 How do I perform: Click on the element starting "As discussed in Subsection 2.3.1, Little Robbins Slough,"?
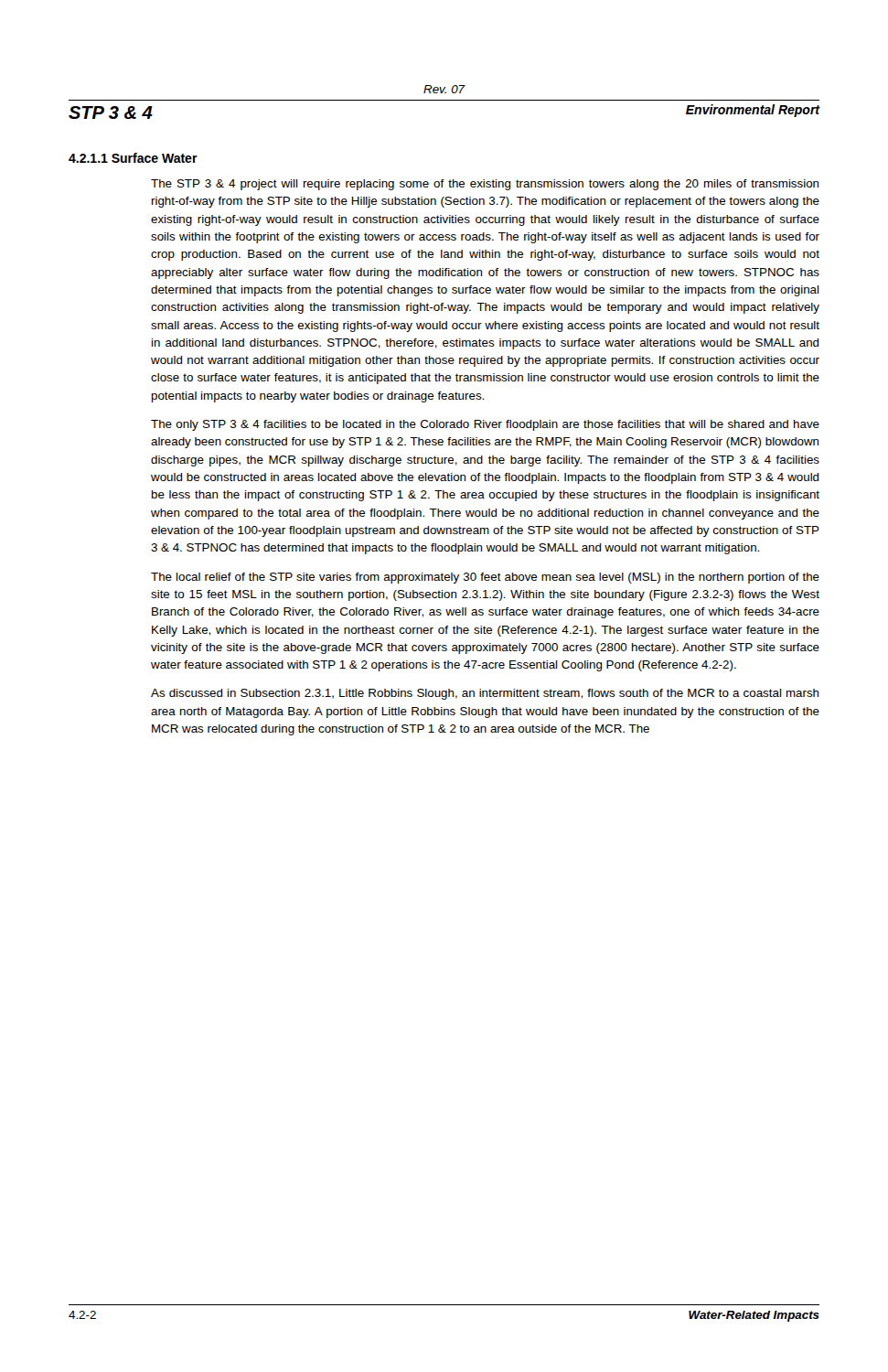coord(485,711)
